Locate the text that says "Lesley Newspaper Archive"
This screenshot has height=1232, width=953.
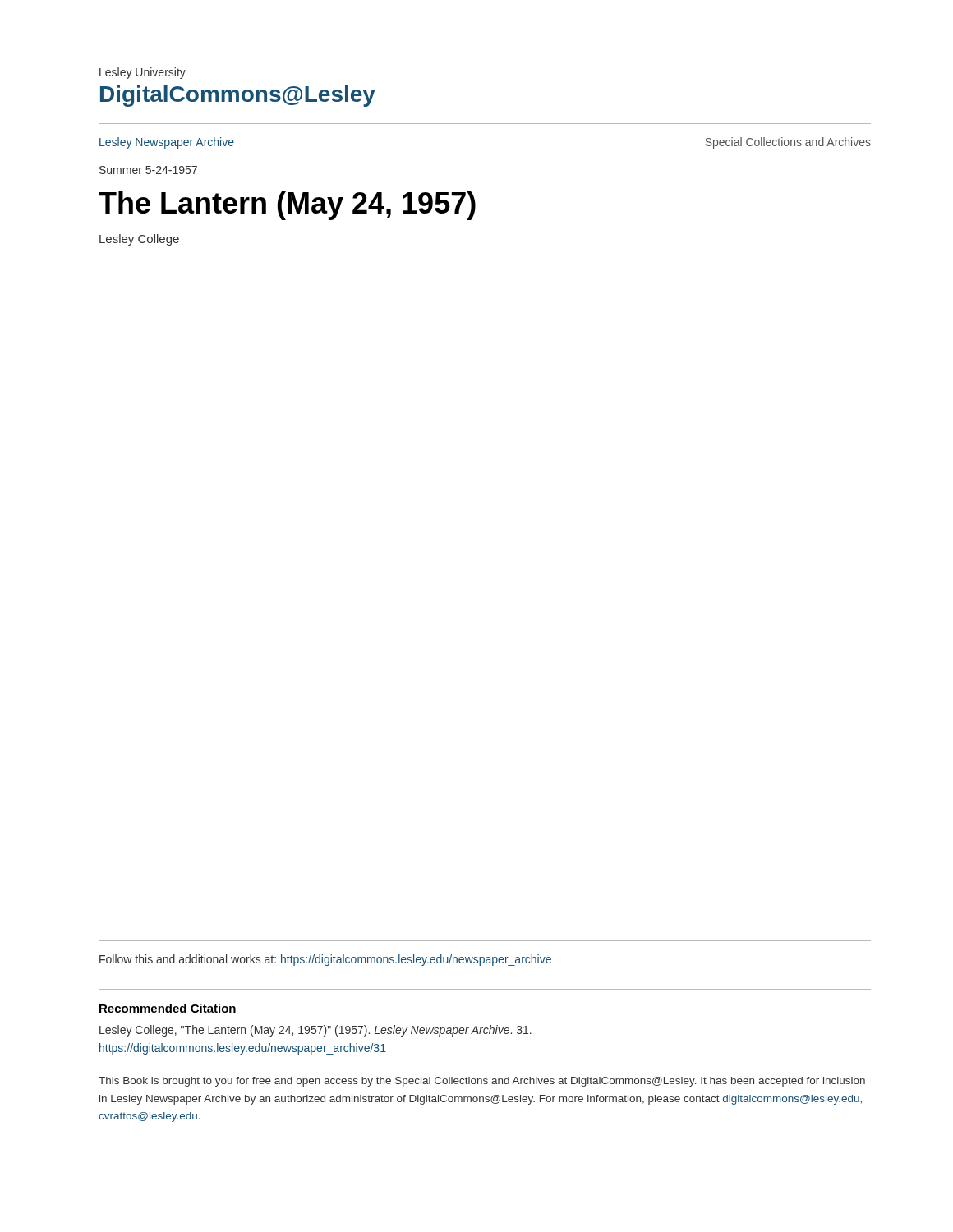tap(166, 142)
